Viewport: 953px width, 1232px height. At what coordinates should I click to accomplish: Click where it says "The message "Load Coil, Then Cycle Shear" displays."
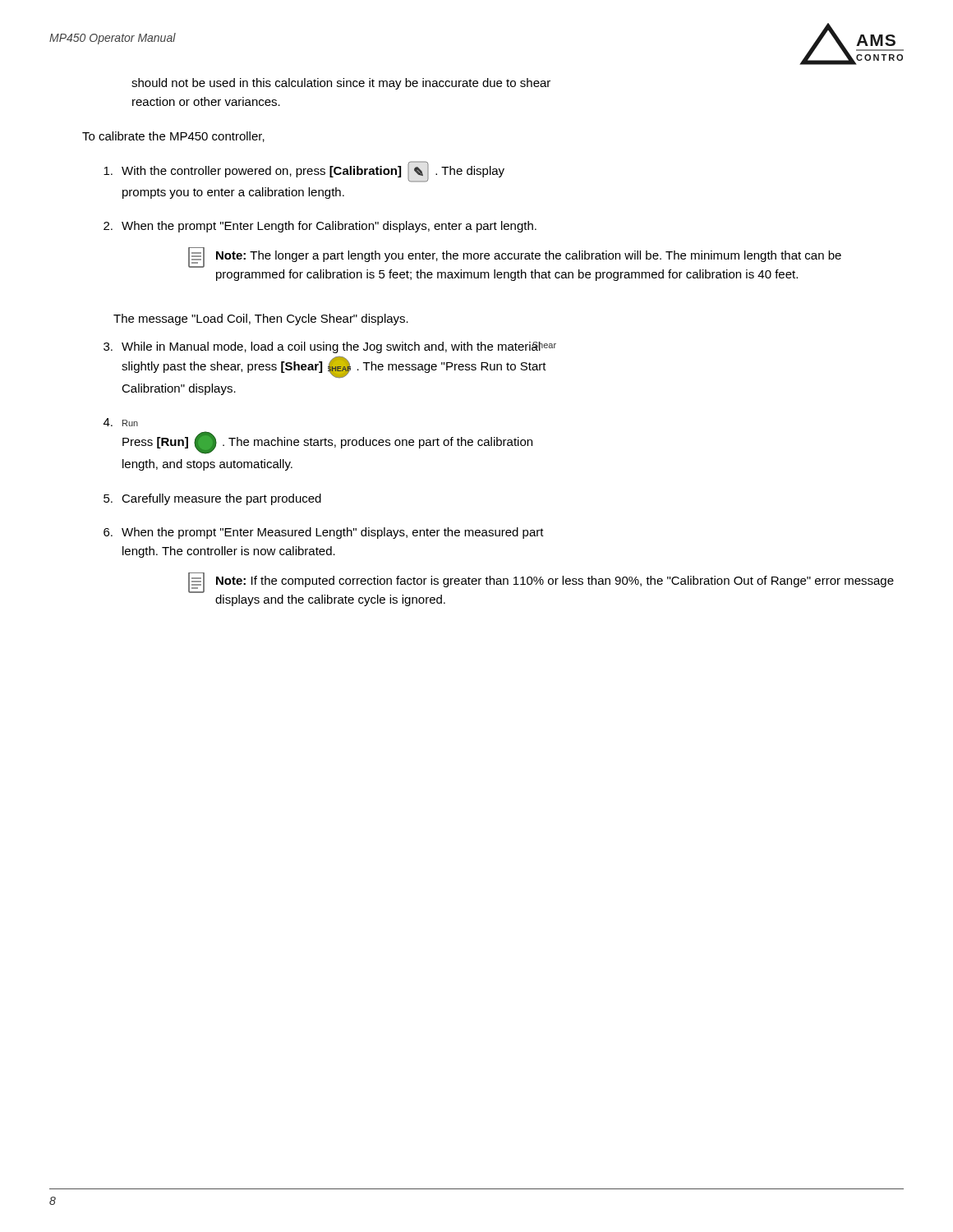[x=261, y=318]
